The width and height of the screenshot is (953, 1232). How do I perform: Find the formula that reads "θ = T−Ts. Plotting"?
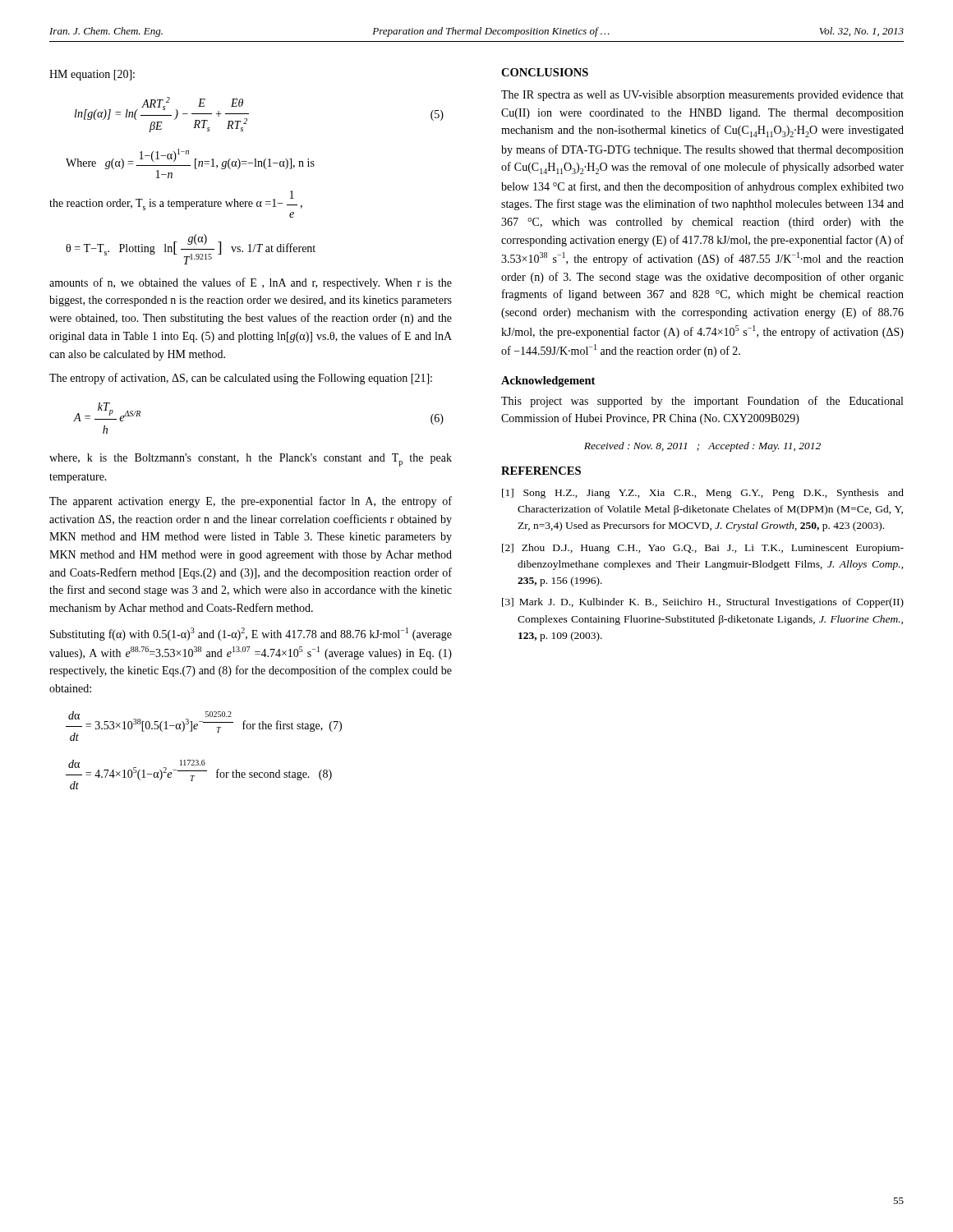pos(191,249)
